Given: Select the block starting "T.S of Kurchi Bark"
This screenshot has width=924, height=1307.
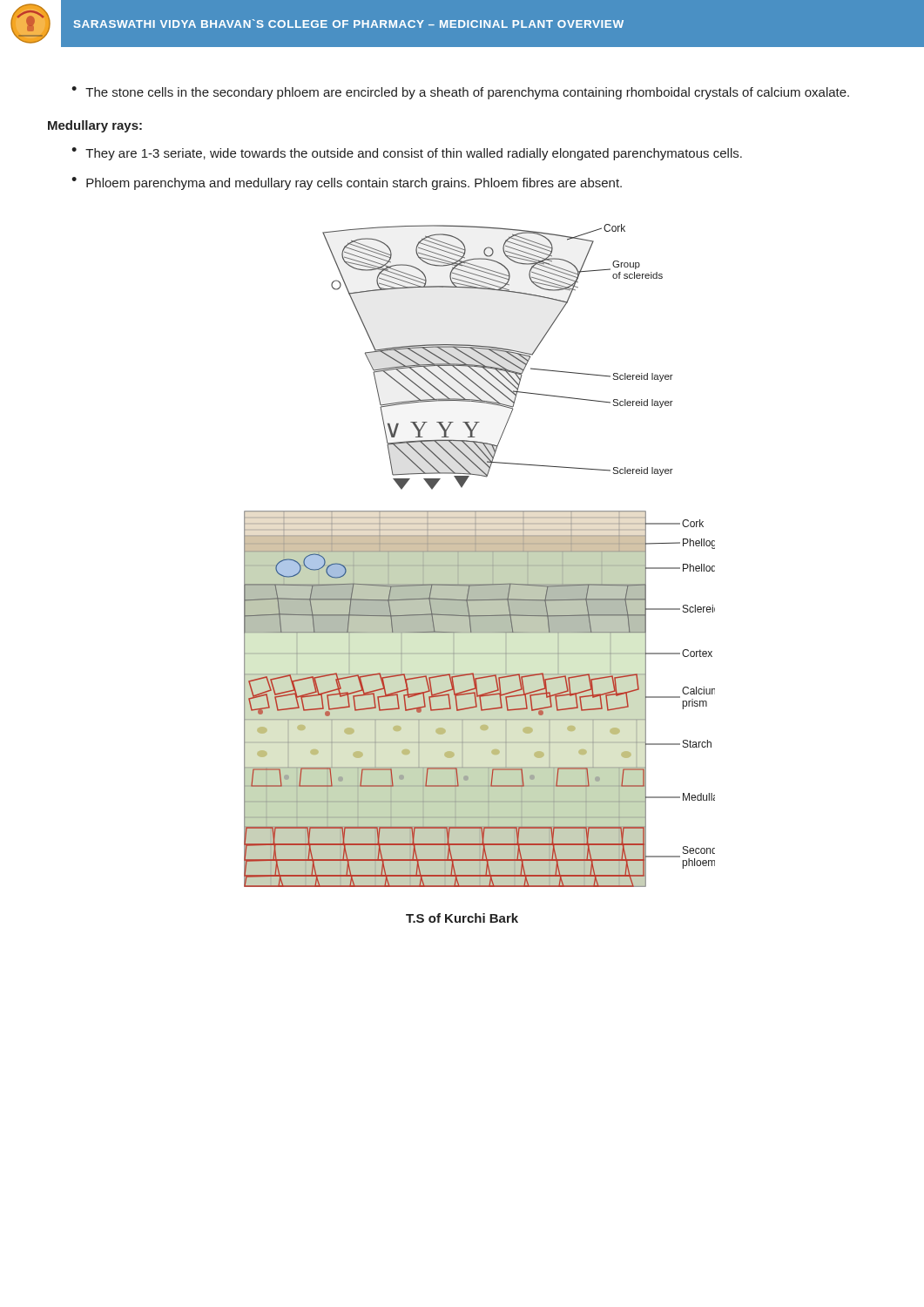Looking at the screenshot, I should point(462,918).
